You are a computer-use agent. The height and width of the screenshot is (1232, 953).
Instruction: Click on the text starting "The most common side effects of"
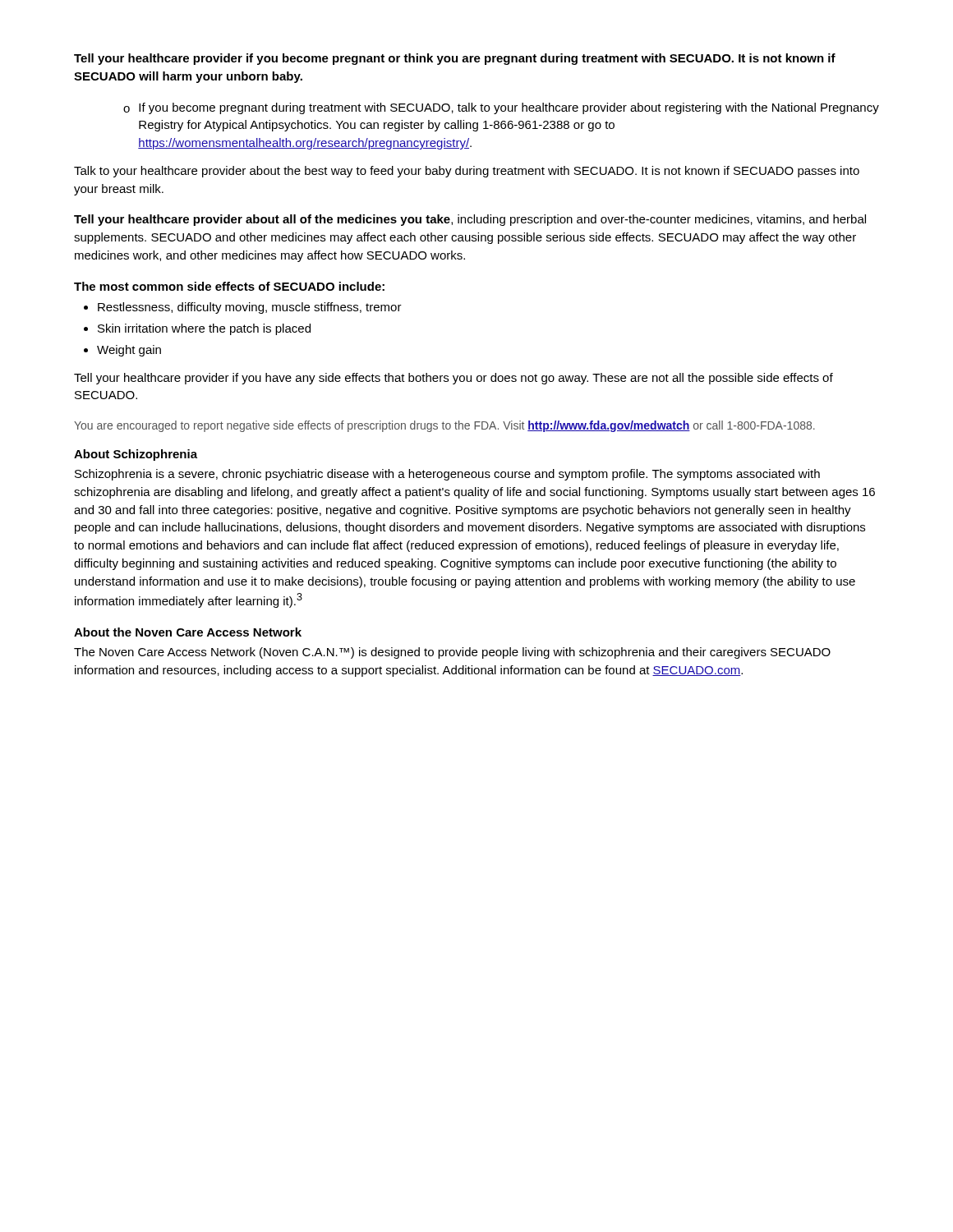tap(229, 286)
